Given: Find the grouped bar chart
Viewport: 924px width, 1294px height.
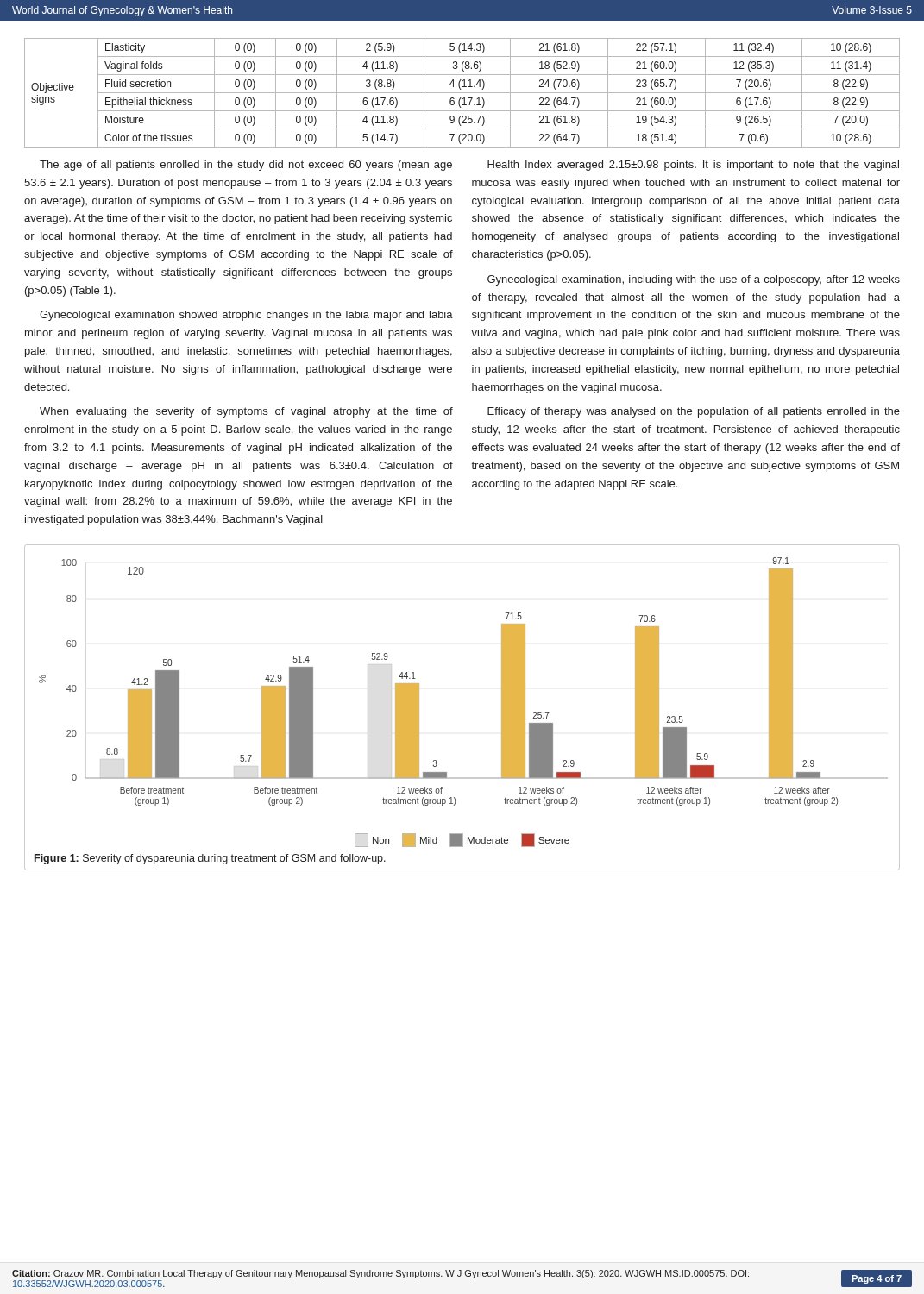Looking at the screenshot, I should (x=462, y=707).
